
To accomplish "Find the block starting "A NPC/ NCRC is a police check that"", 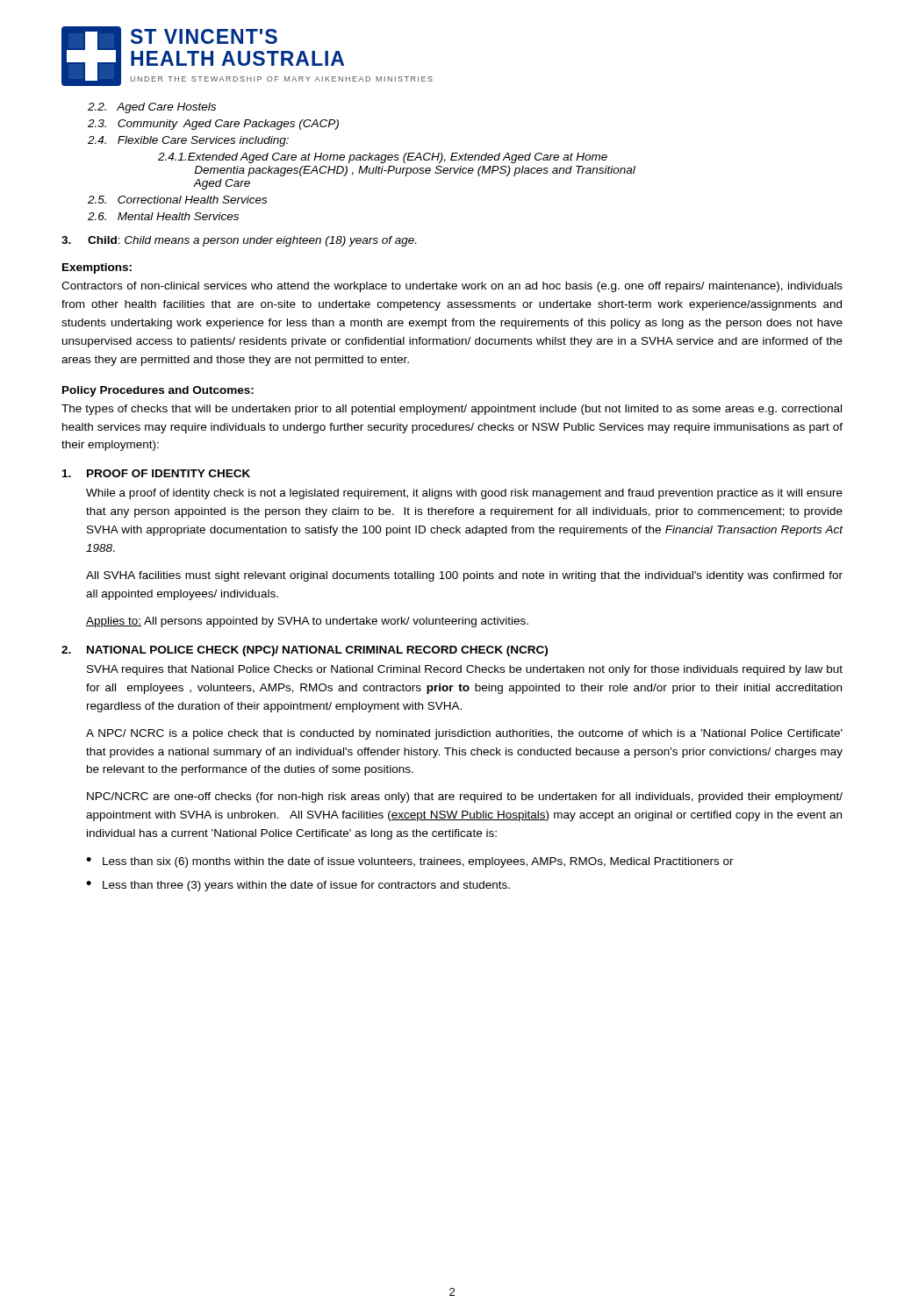I will 464,751.
